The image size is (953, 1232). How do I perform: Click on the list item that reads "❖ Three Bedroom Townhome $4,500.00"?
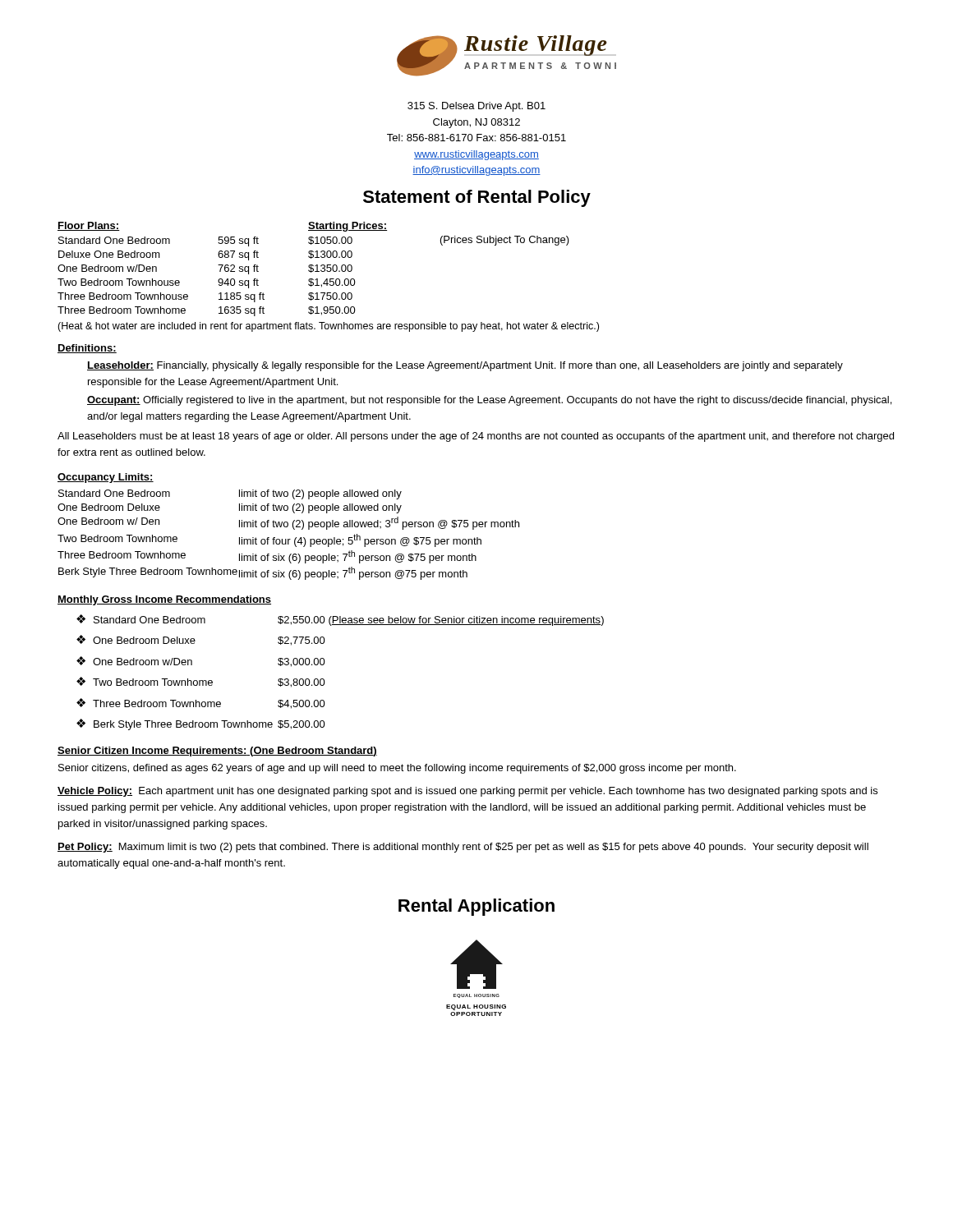(200, 703)
